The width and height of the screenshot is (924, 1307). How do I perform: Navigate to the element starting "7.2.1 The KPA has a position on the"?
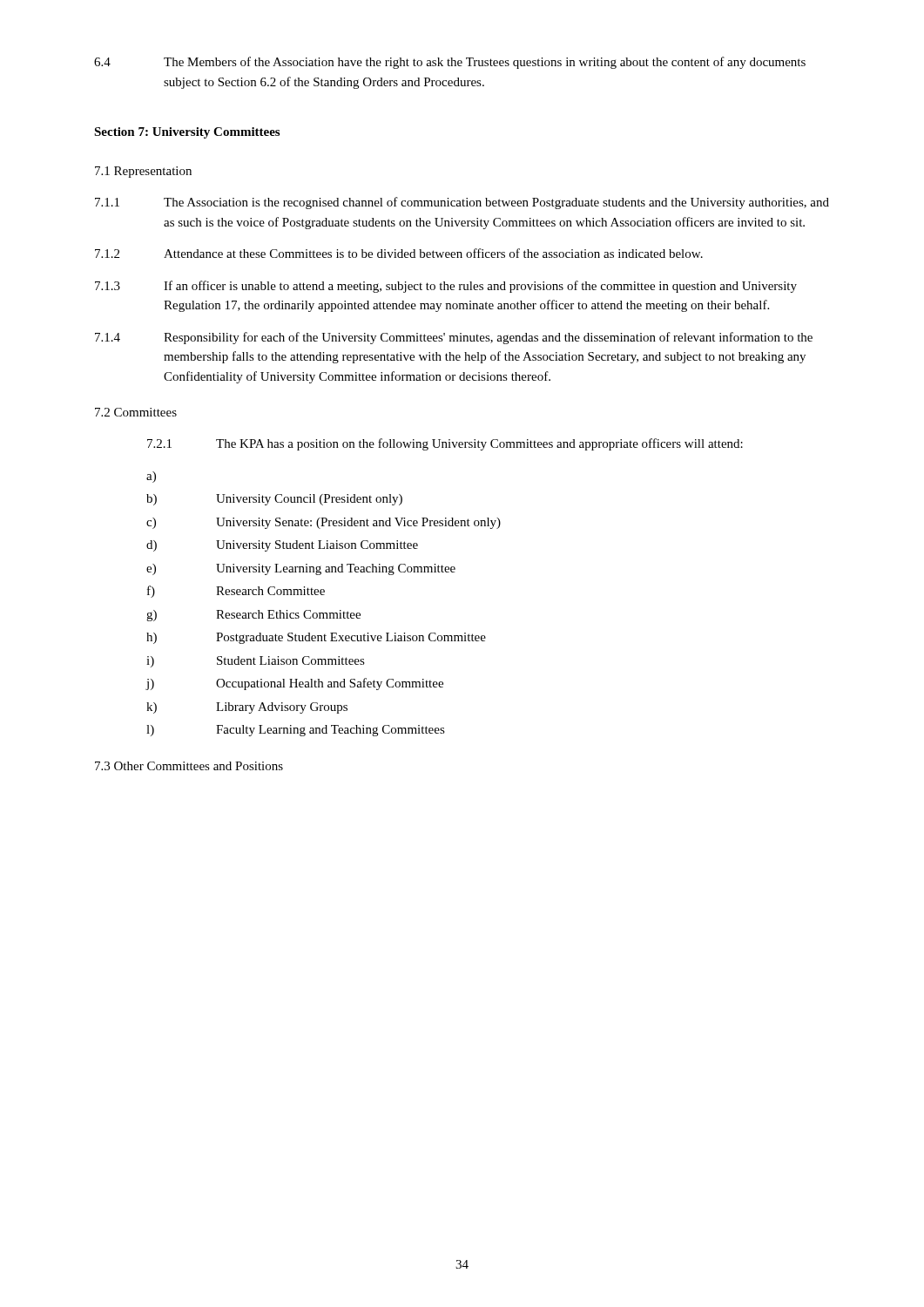point(462,444)
